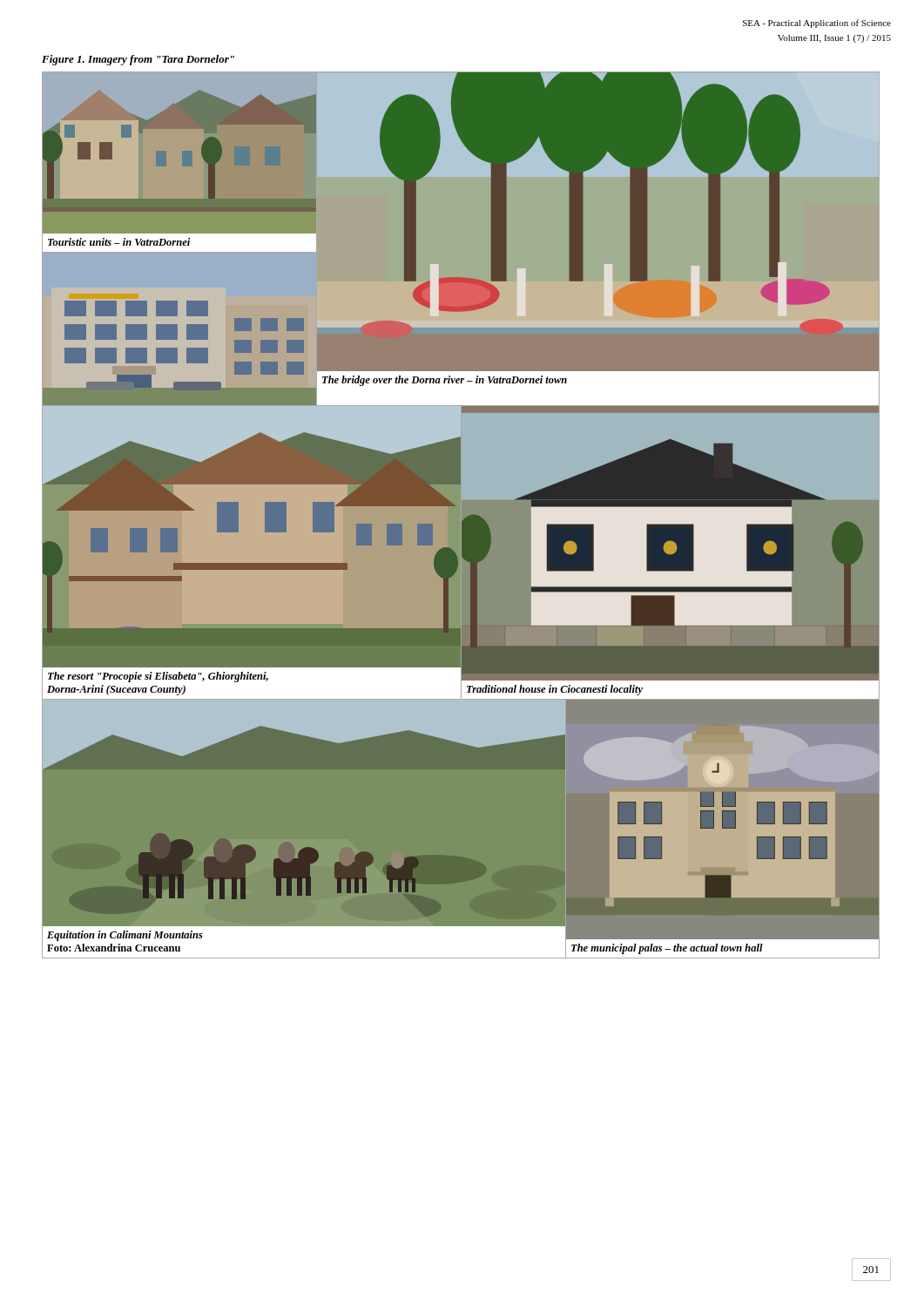Click on the caption containing "Equitation in Calimani Mountains"

coord(125,935)
